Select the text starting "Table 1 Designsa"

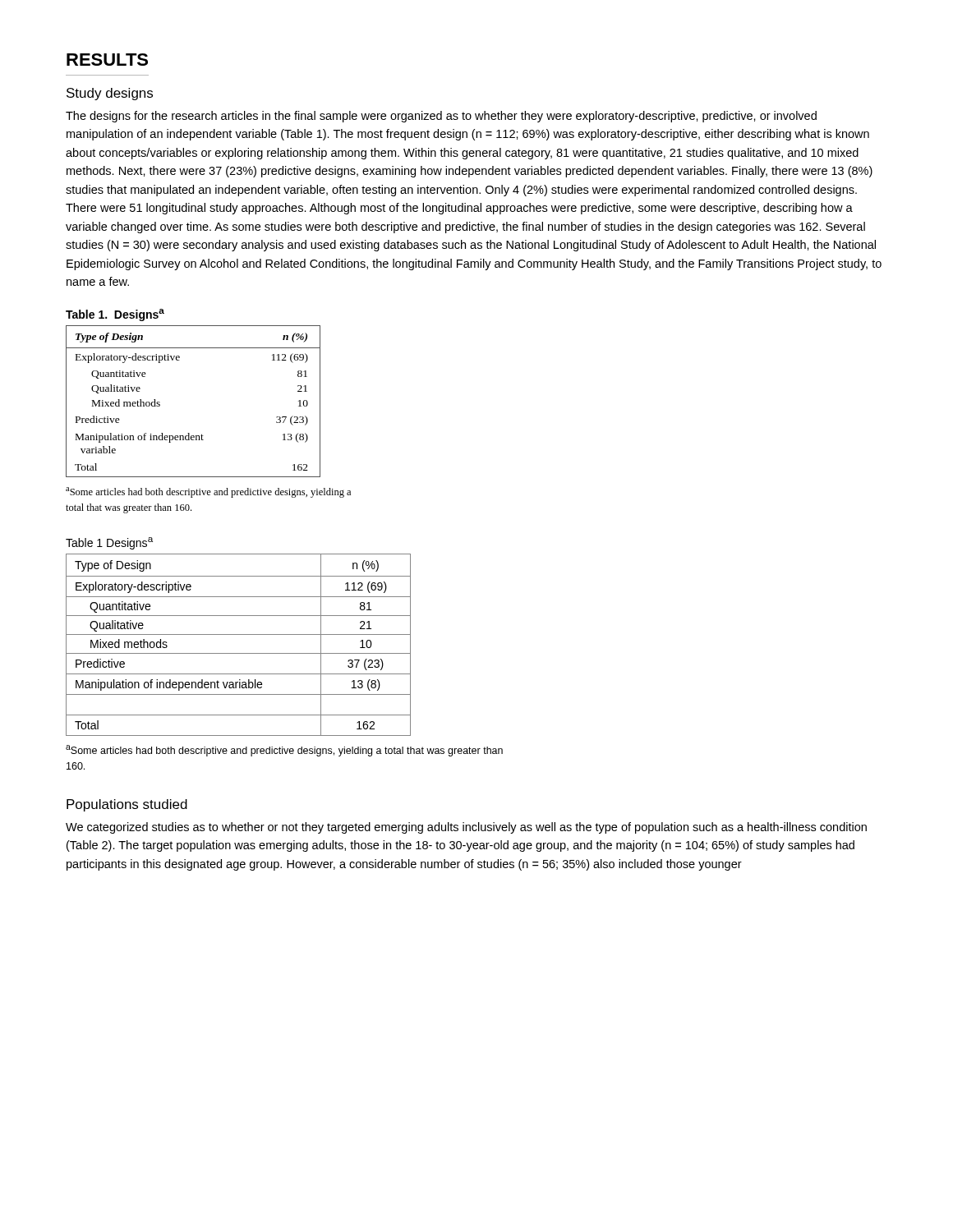click(109, 541)
